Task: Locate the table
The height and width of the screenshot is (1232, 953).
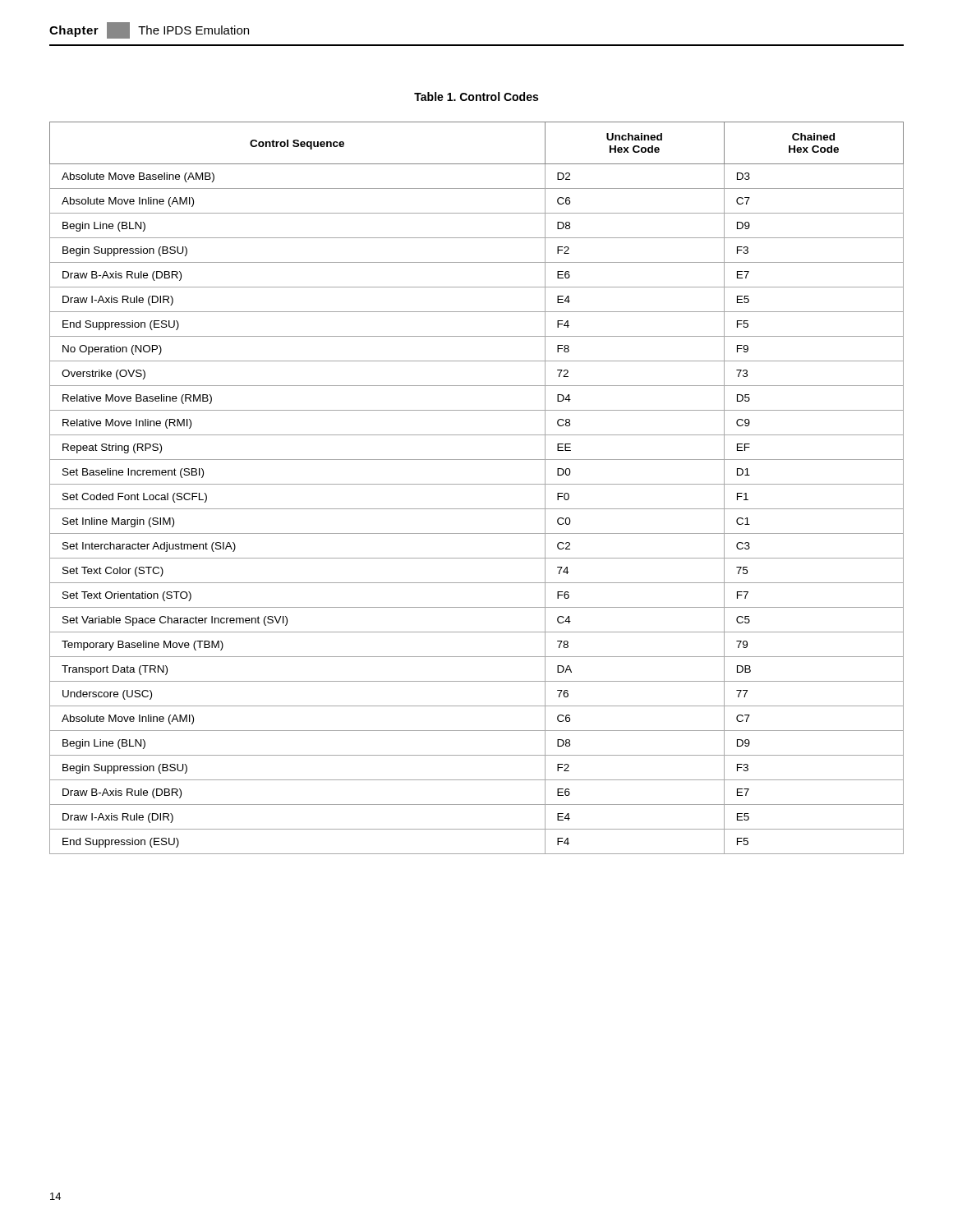Action: [x=476, y=488]
